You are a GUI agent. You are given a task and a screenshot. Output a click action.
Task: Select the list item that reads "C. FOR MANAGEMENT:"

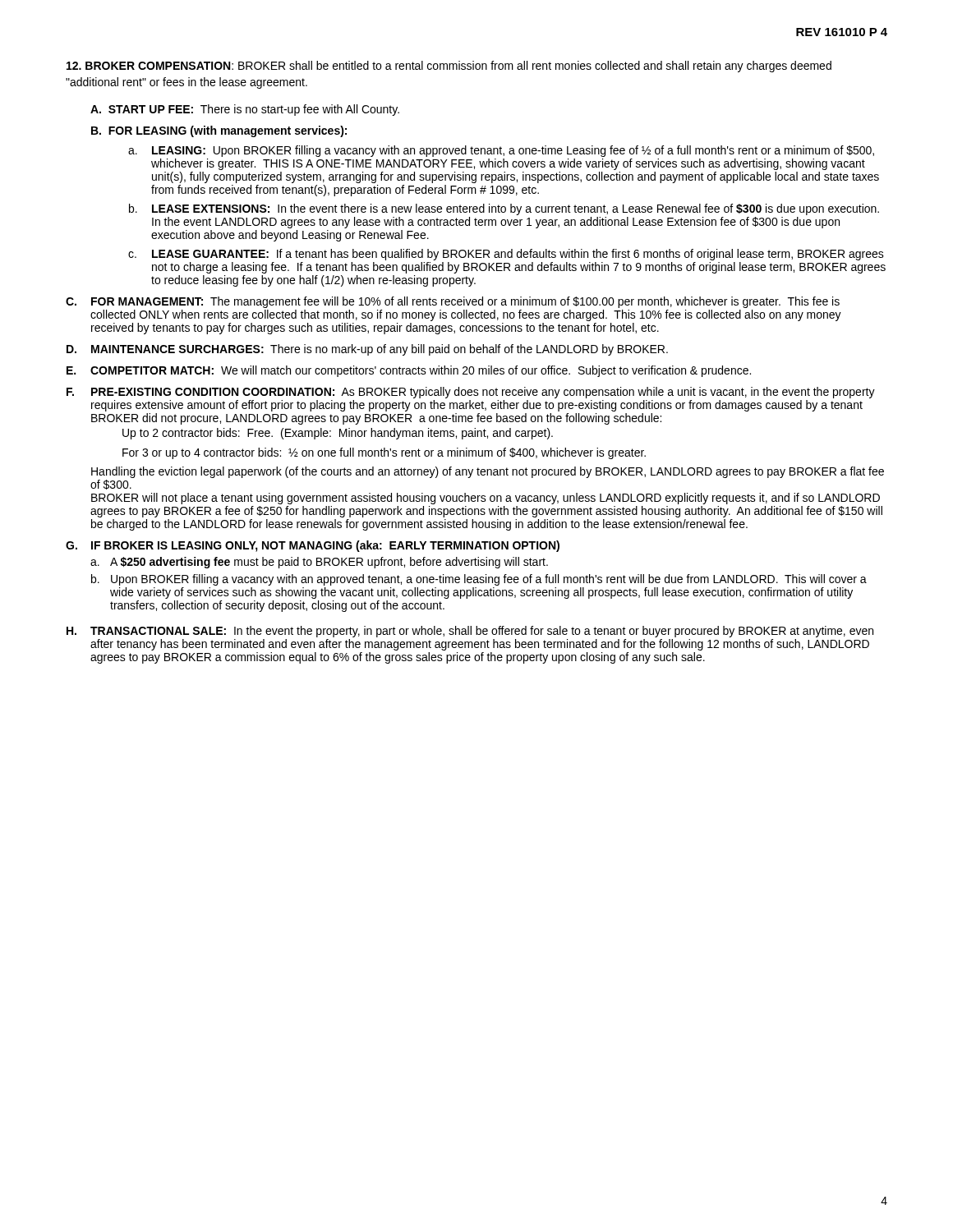(476, 315)
